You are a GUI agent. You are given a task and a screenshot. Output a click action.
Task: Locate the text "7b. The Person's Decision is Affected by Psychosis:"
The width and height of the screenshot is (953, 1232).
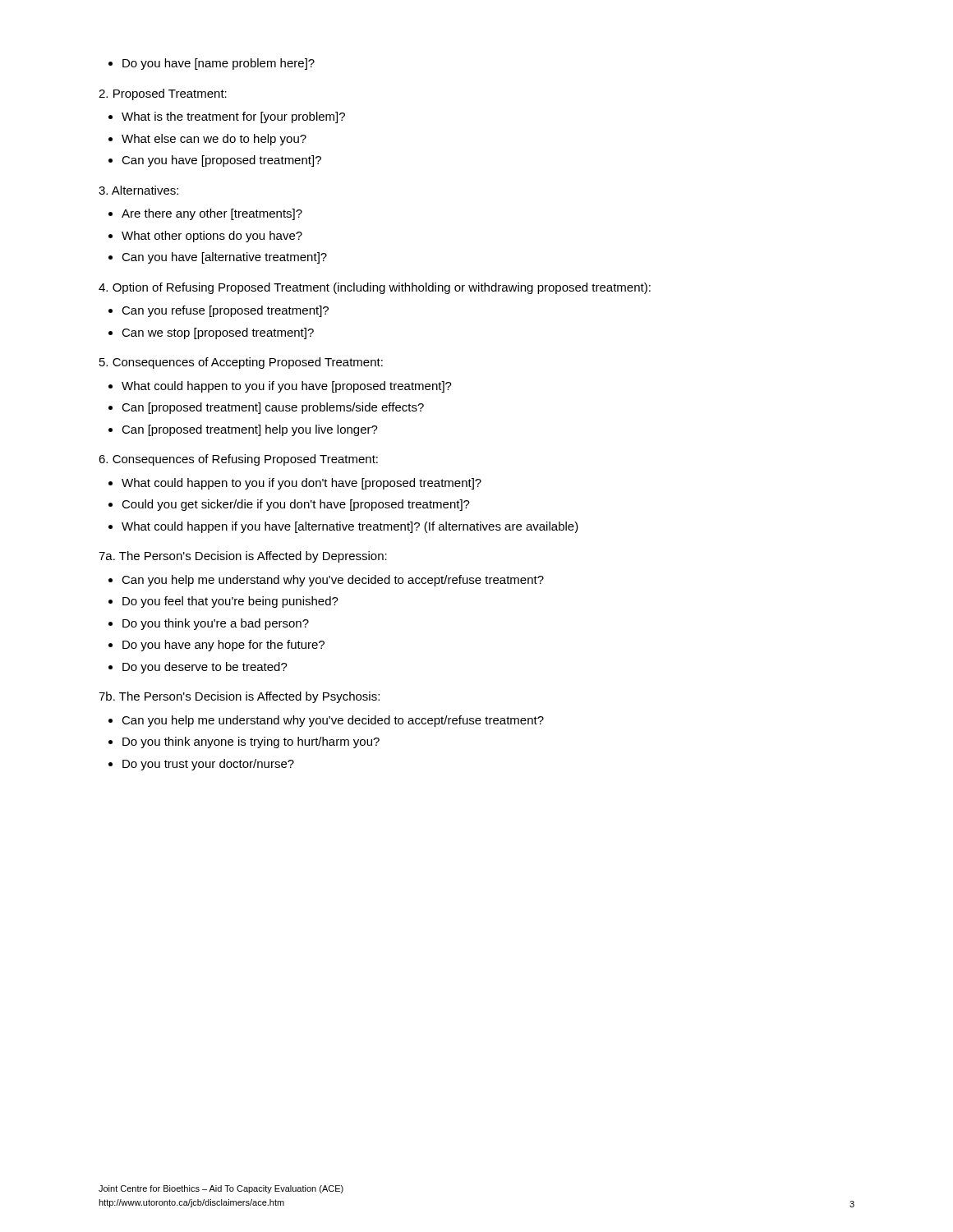coord(240,696)
